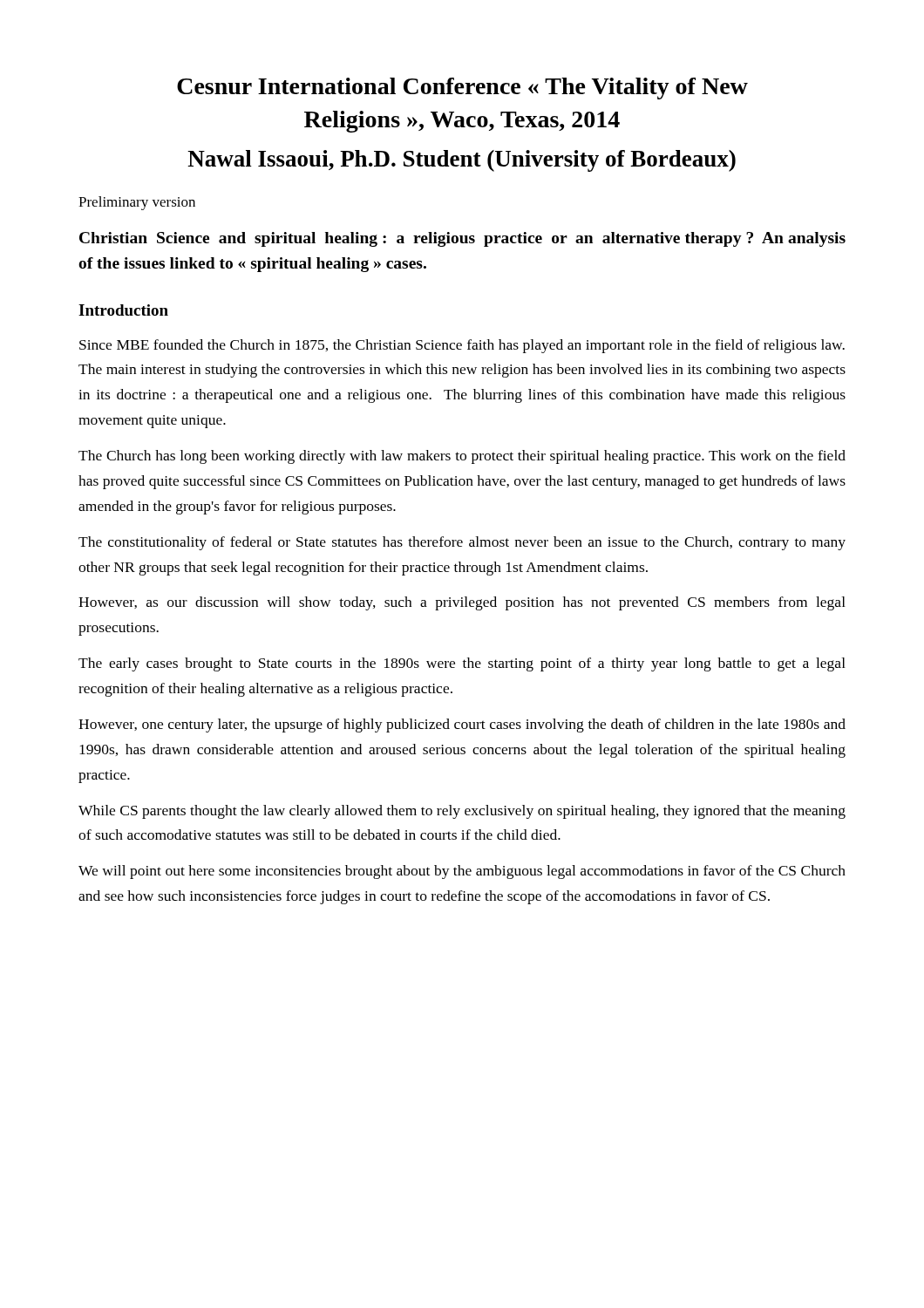Navigate to the text block starting "We will point out here some inconsitencies"
The image size is (924, 1308).
[462, 883]
